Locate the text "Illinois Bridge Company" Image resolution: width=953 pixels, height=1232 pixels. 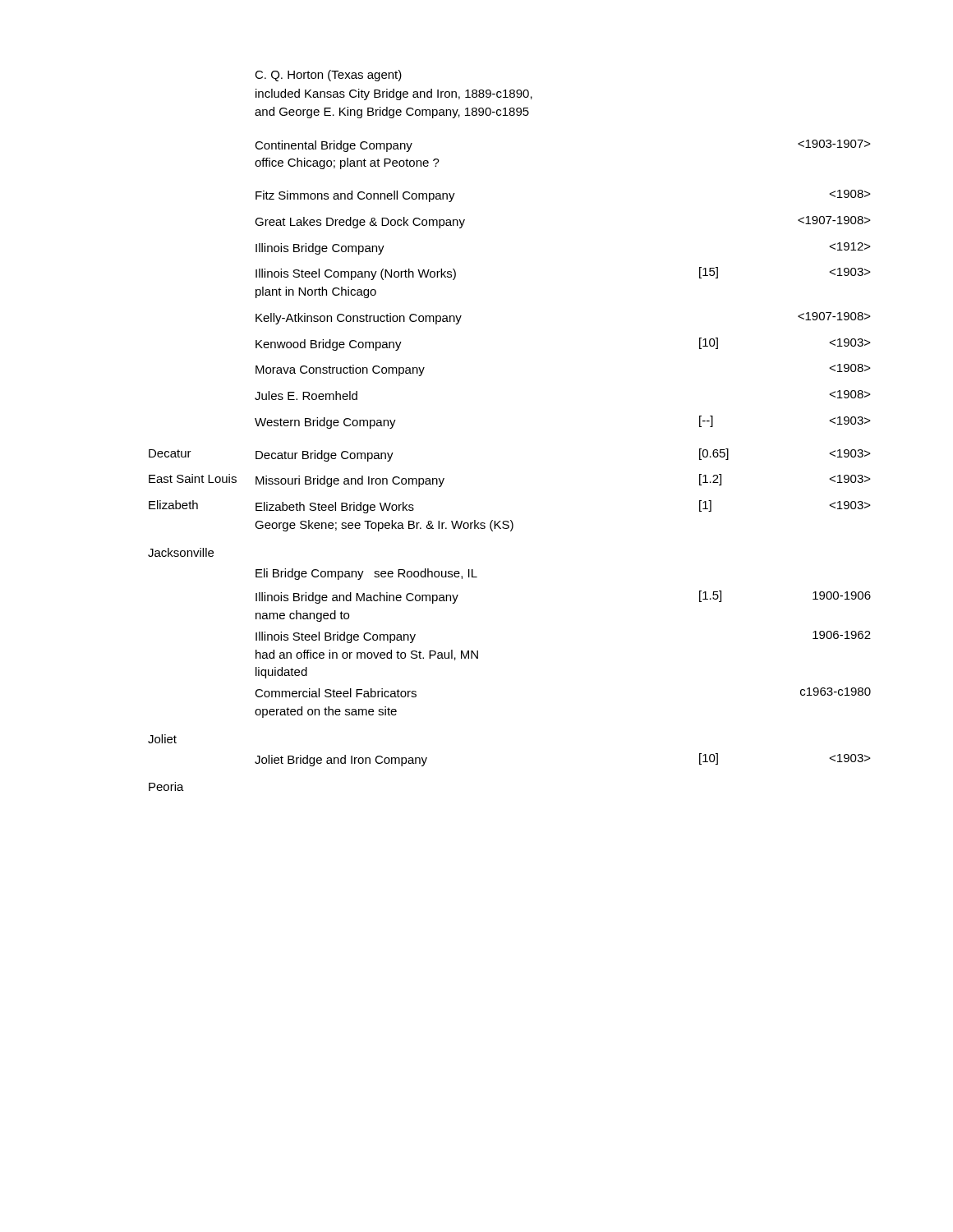tap(316, 248)
